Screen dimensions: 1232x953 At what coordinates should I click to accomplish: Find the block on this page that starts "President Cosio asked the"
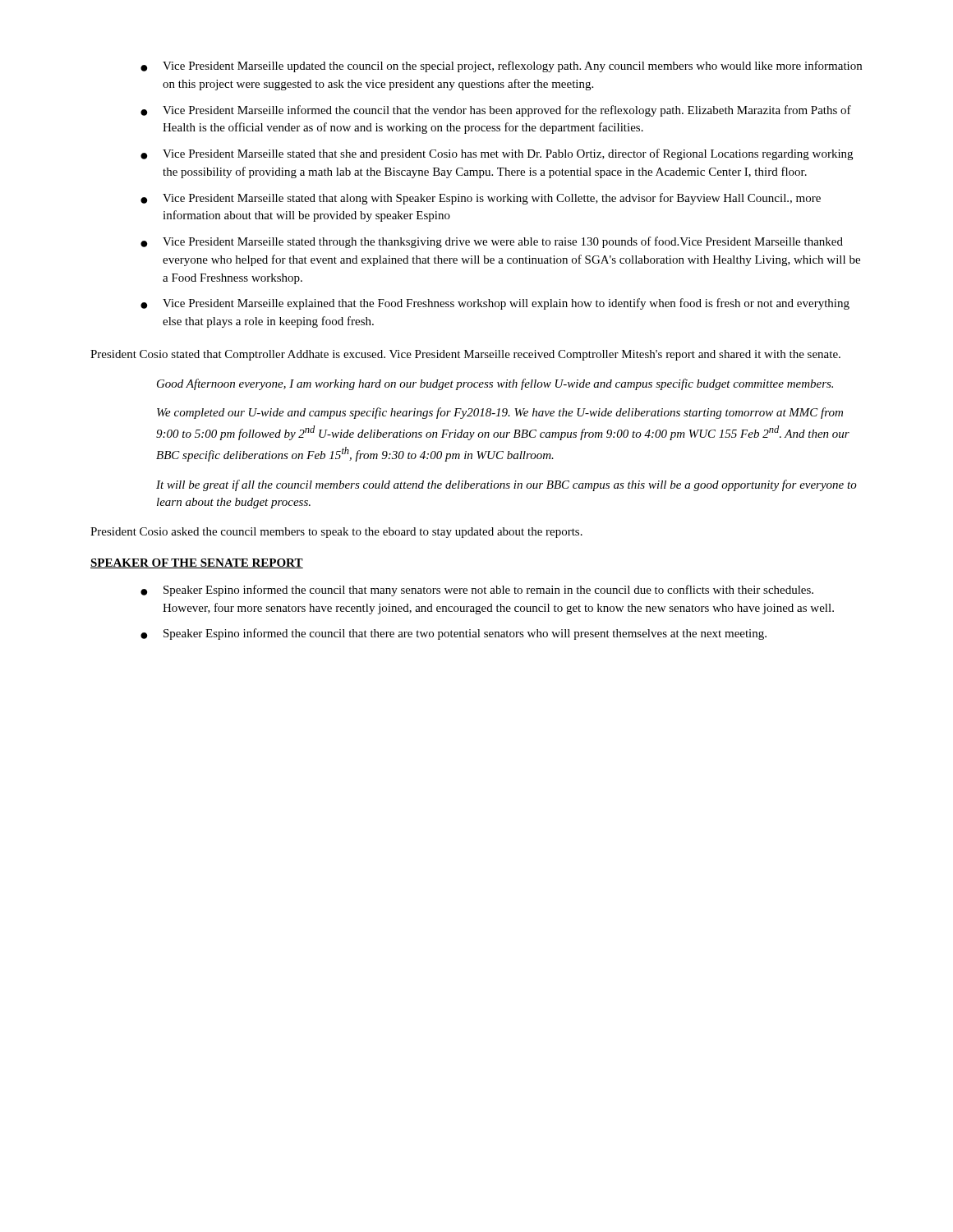(x=337, y=531)
